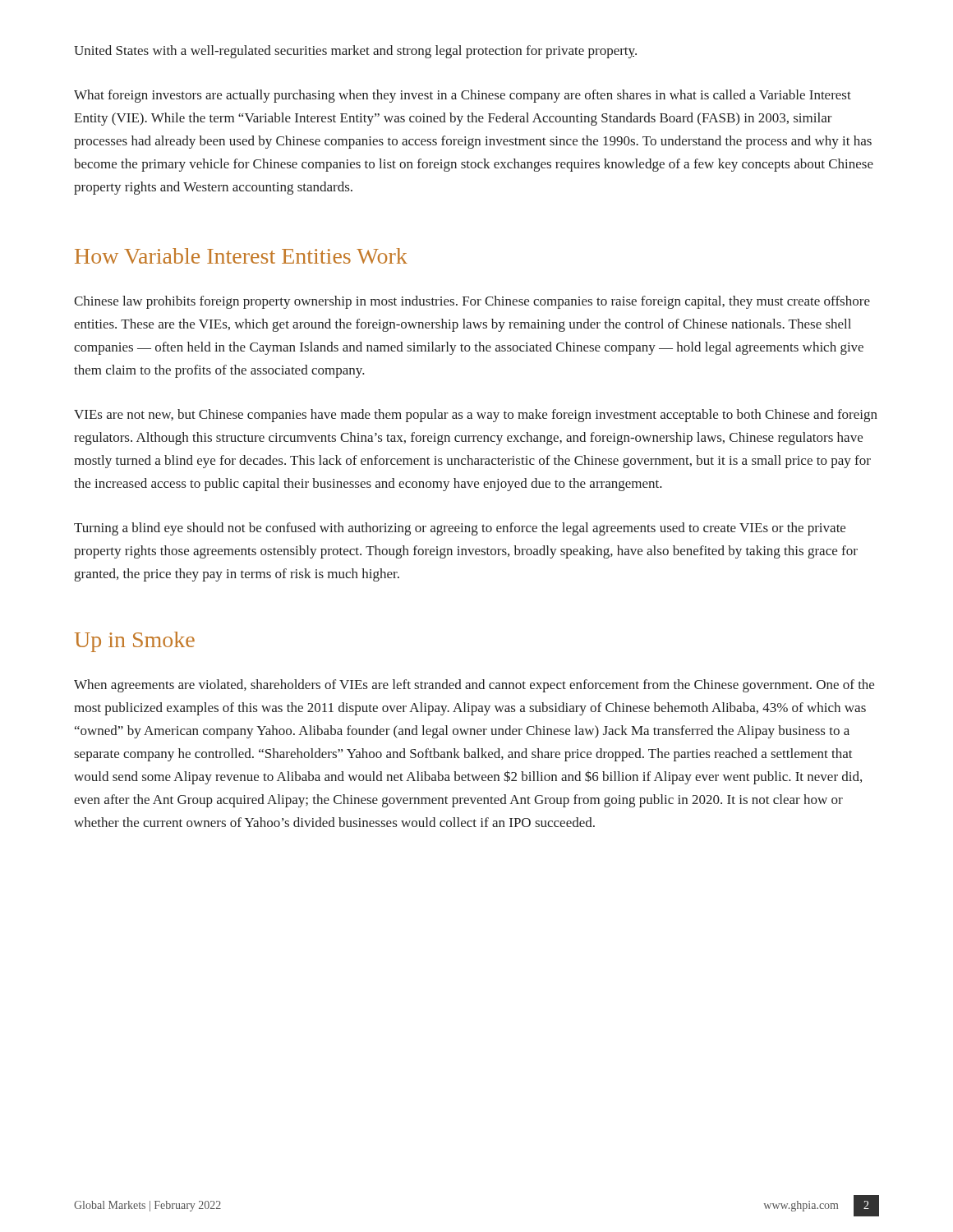Select the region starting "What foreign investors are actually purchasing"

coord(474,141)
